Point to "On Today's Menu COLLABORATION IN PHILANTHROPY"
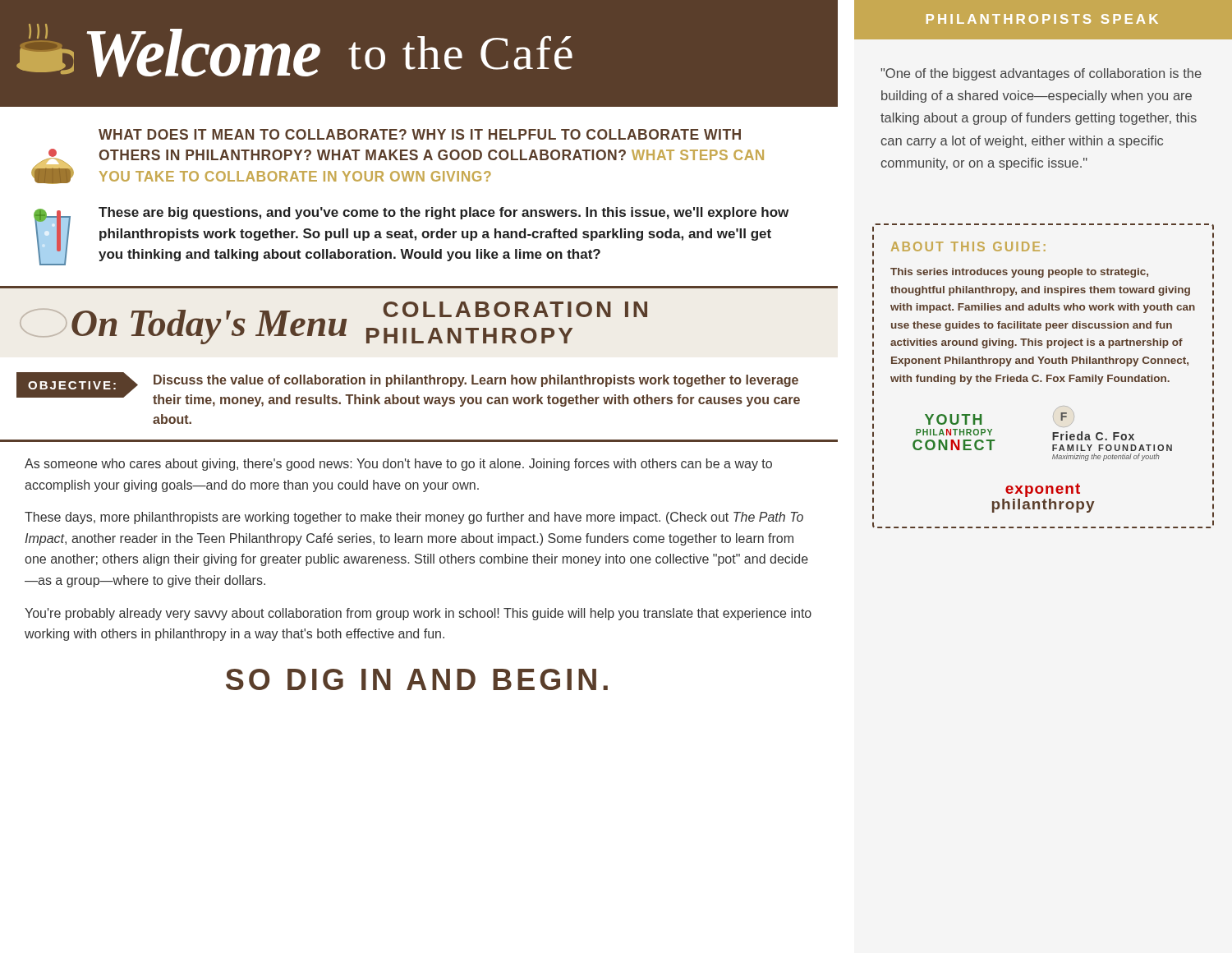The width and height of the screenshot is (1232, 953). (446, 323)
